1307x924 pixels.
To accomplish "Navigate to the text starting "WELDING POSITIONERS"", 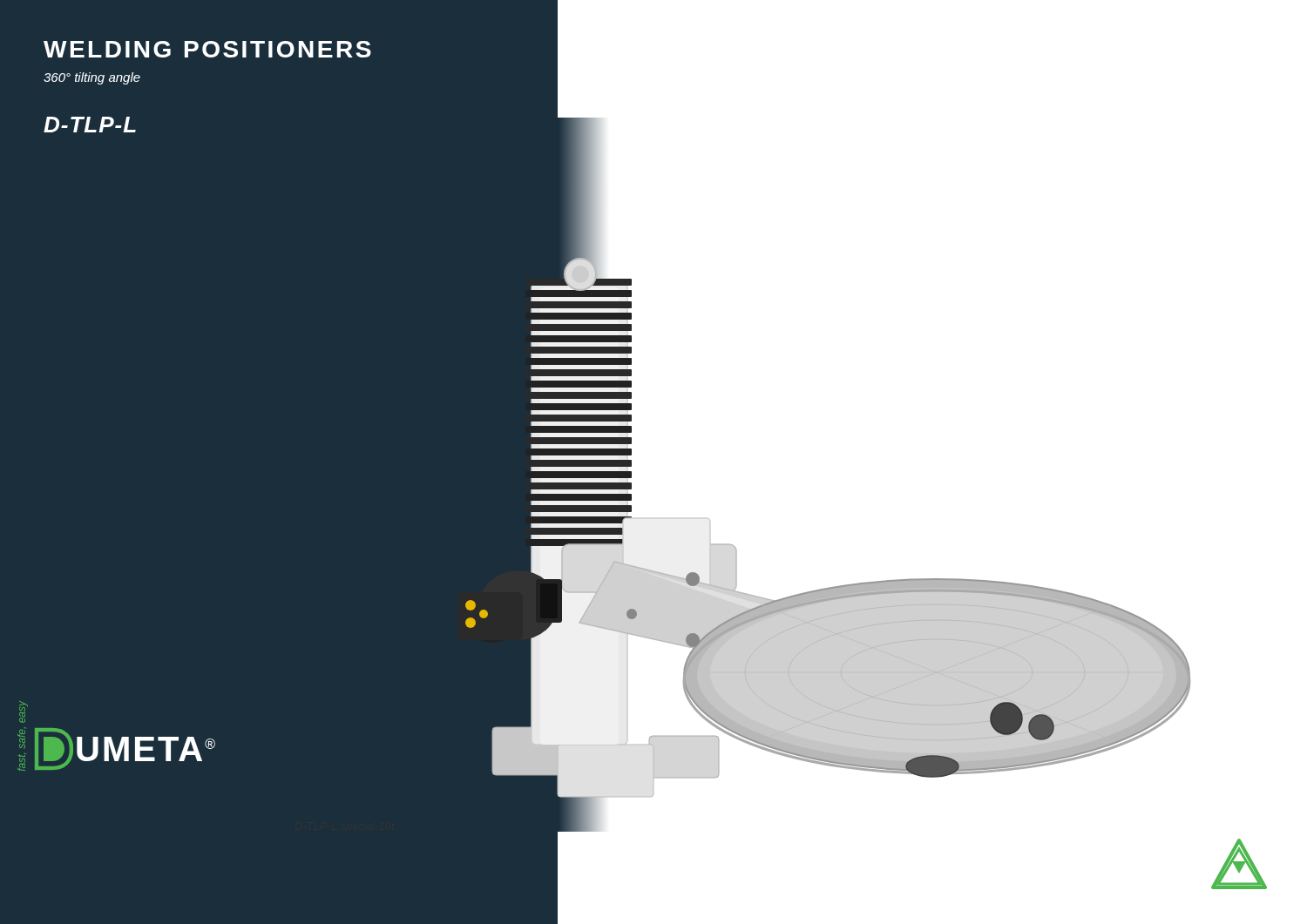I will click(x=209, y=50).
